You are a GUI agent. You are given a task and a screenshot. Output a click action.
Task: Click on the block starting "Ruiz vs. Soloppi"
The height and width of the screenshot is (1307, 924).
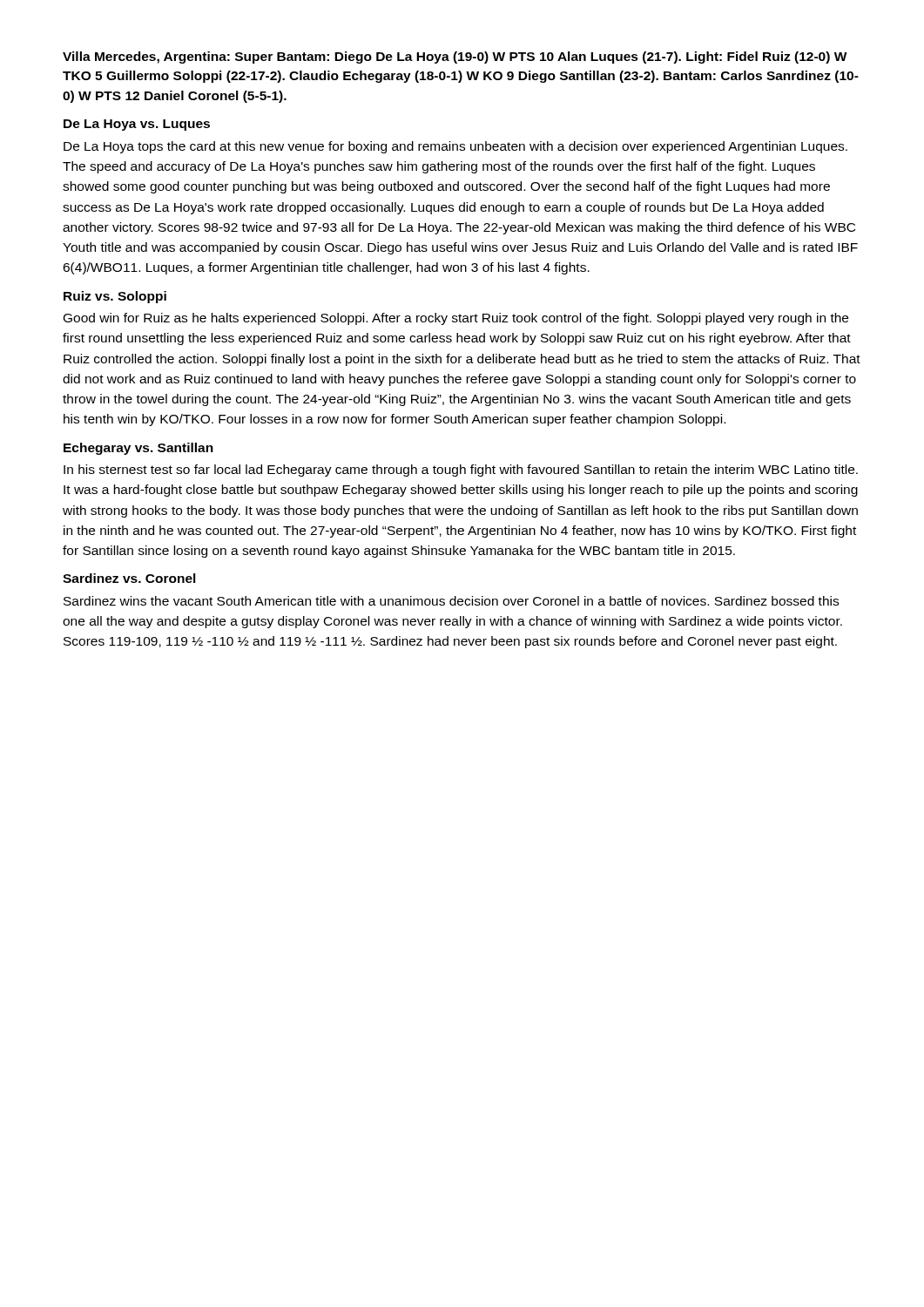(115, 296)
